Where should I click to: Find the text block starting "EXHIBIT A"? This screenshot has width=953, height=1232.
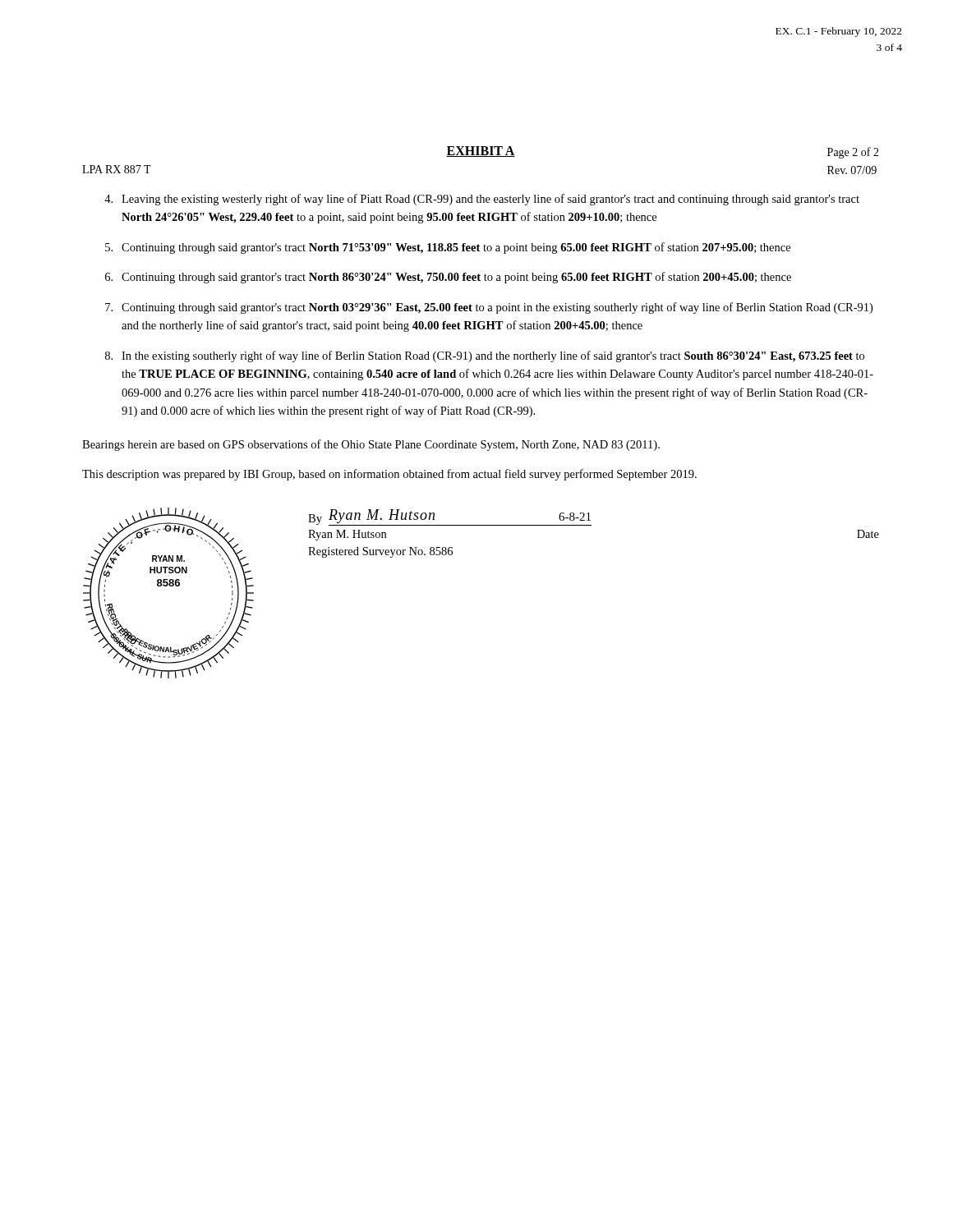(x=481, y=151)
